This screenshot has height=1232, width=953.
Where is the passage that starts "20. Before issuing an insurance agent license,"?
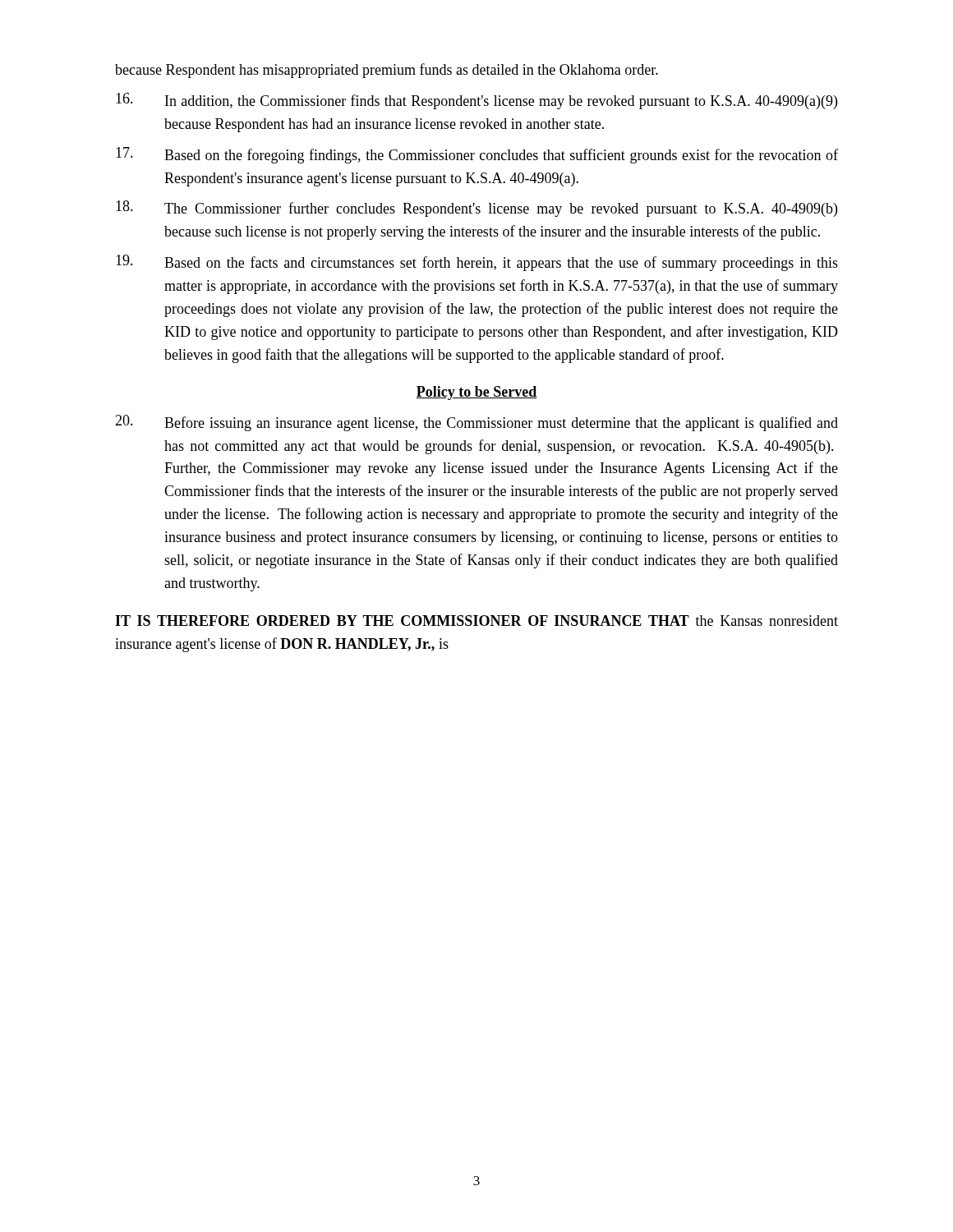tap(476, 504)
